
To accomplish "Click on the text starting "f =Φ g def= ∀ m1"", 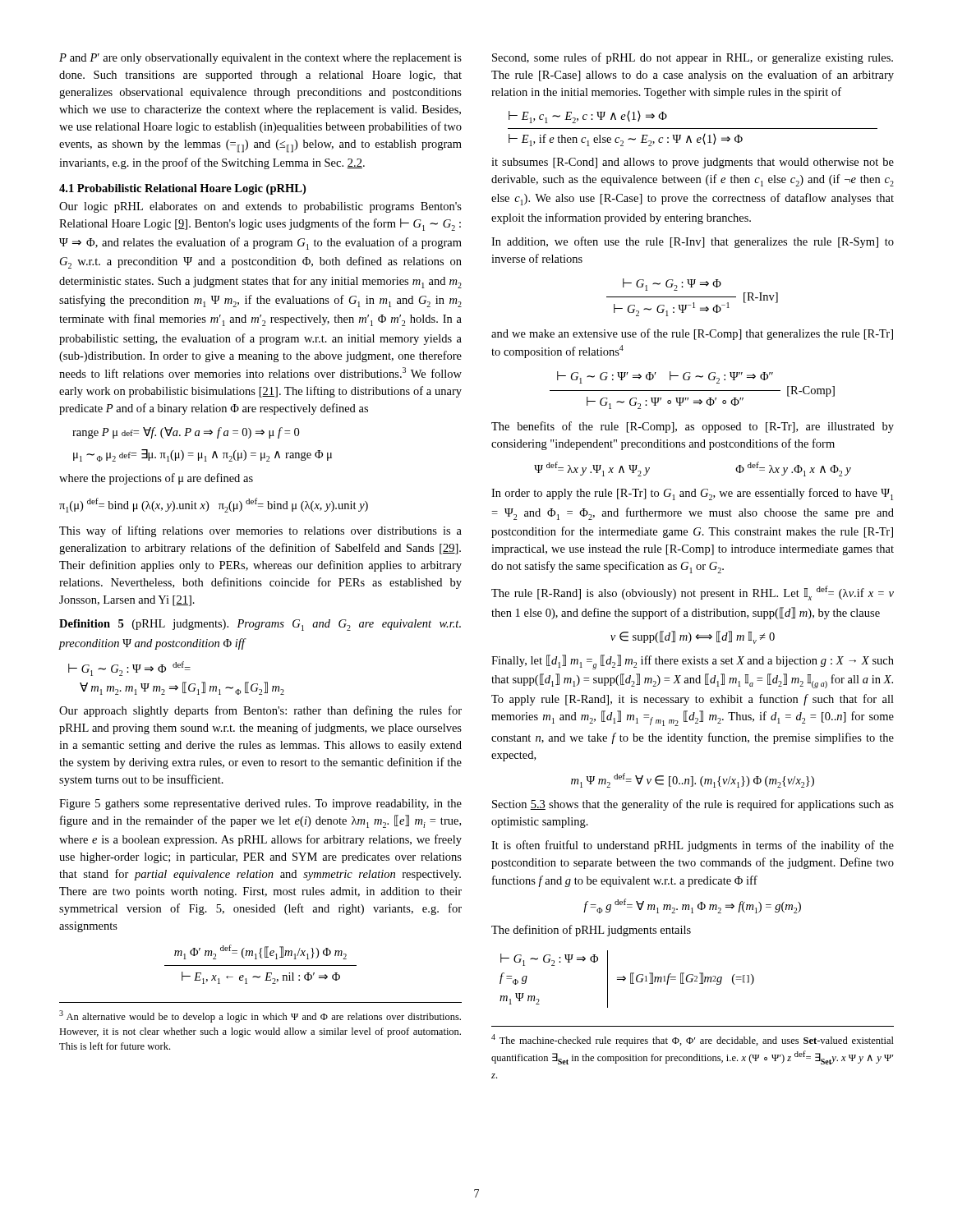I will coord(693,905).
